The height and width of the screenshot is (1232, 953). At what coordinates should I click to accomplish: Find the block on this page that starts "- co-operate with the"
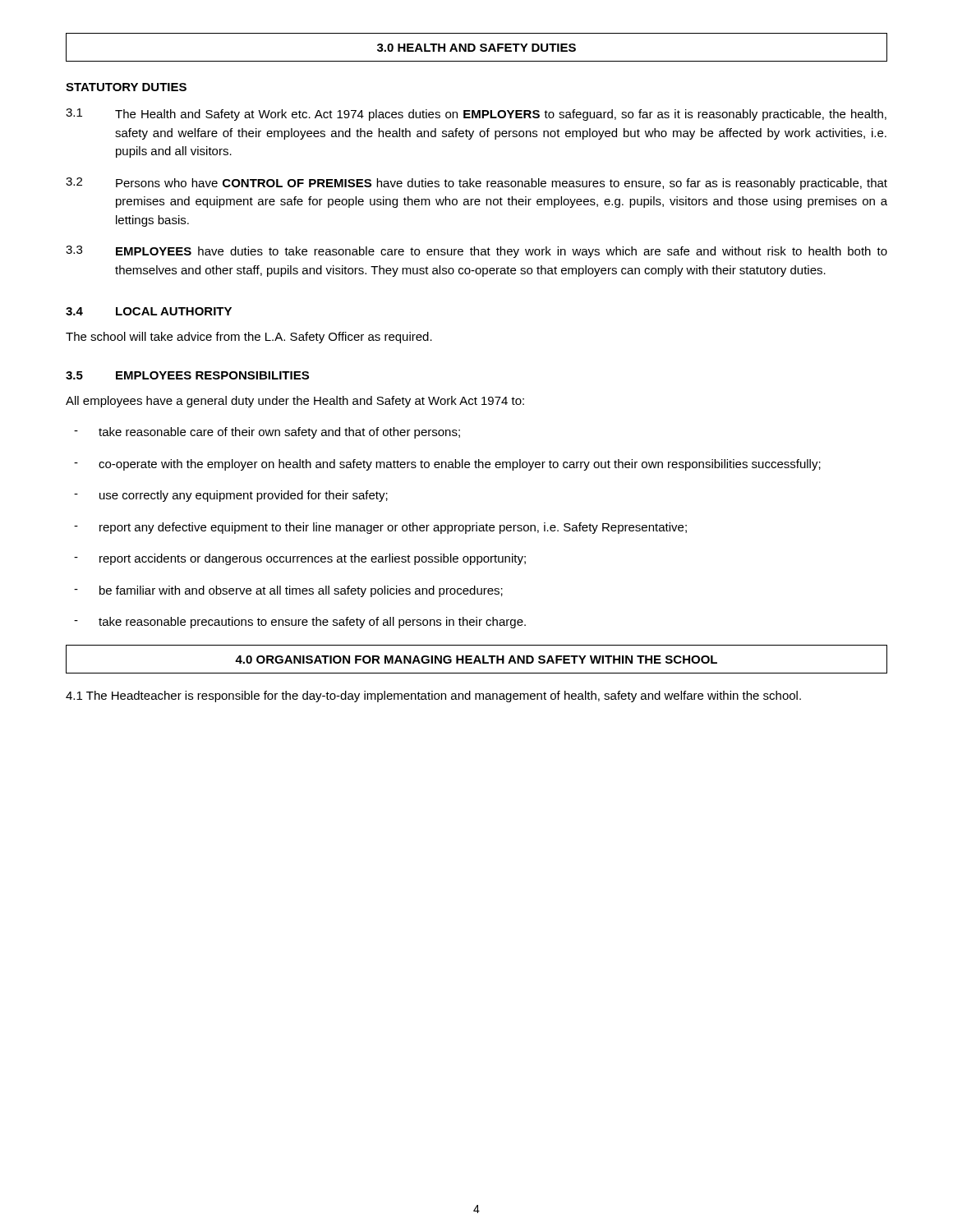pos(481,464)
